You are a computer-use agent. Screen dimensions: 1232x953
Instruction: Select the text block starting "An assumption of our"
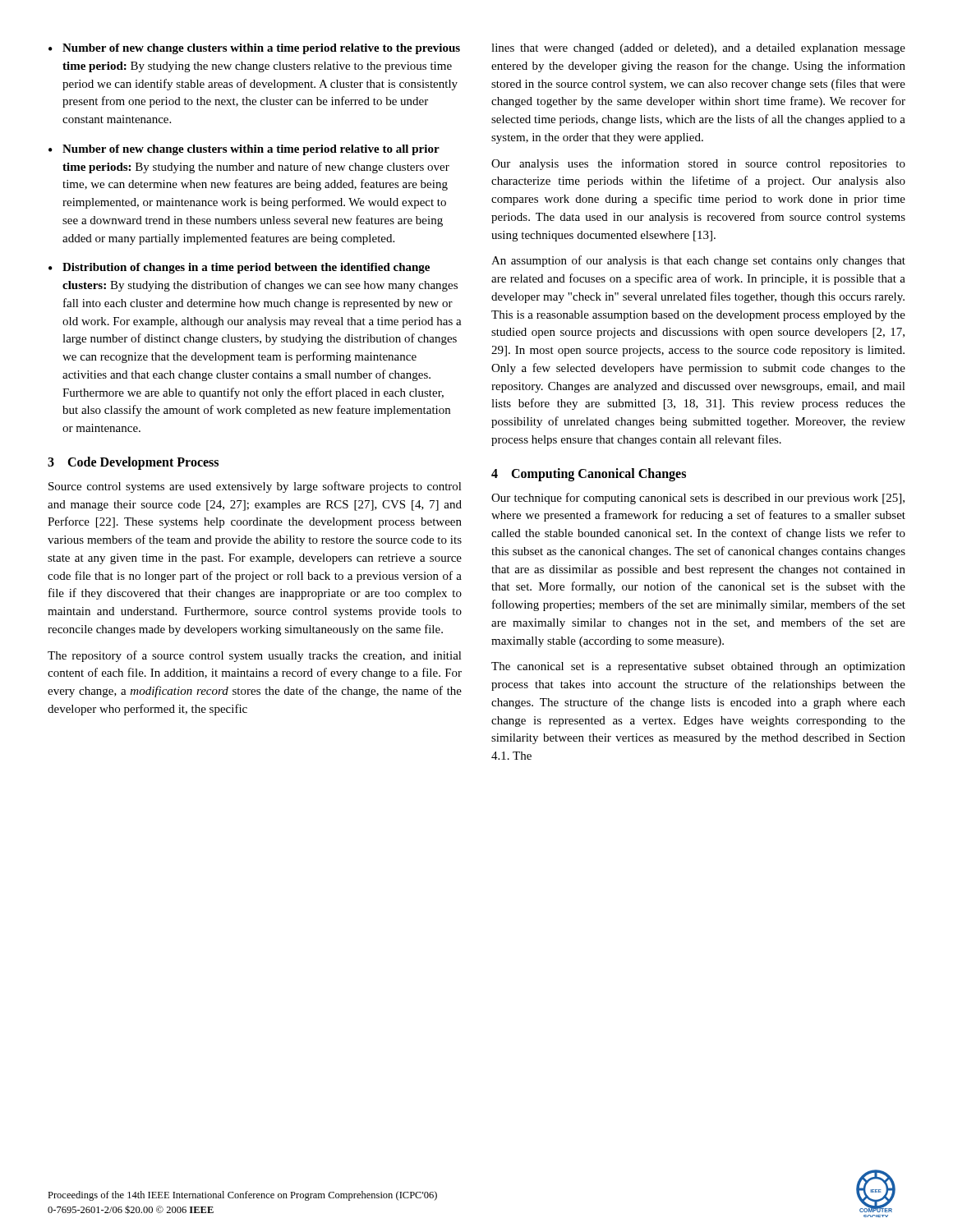click(x=698, y=350)
